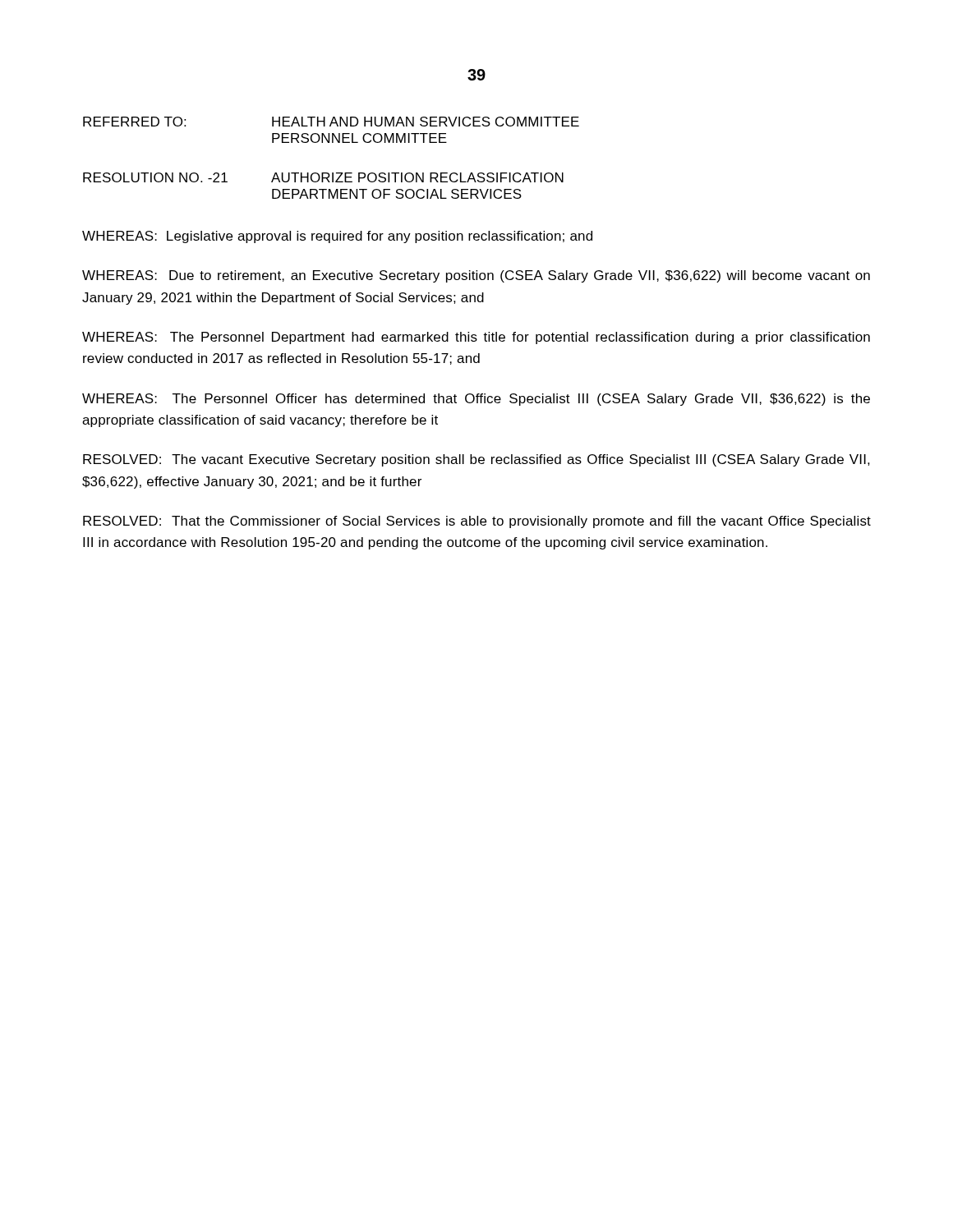This screenshot has height=1232, width=953.
Task: Point to the block beginning "RESOLUTION NO. -21 AUTHORIZE POSITION RECLASSIFICATIONDEPARTMENT"
Action: (323, 186)
